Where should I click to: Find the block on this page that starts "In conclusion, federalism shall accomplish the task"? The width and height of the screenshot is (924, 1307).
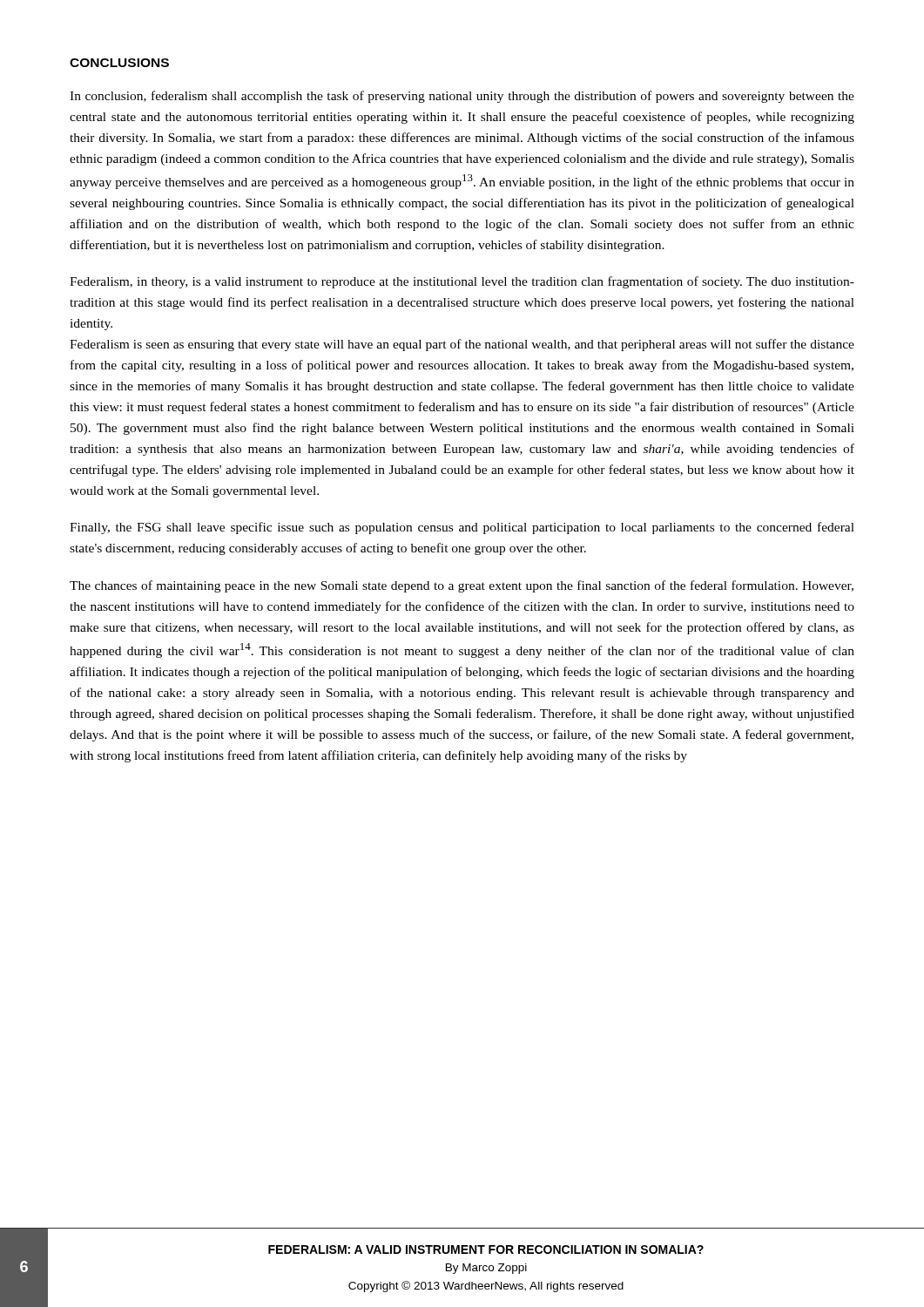click(462, 170)
